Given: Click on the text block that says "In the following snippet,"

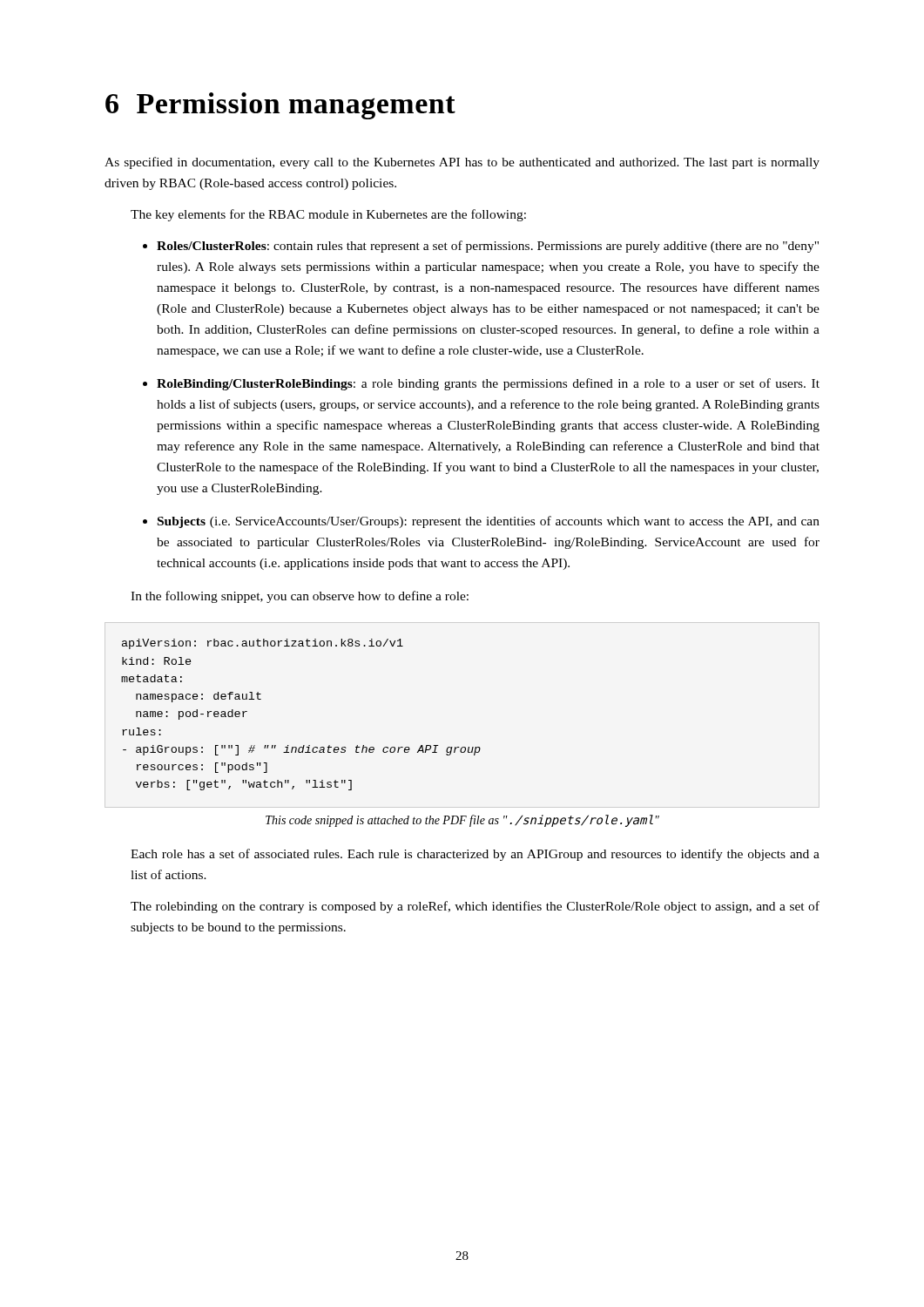Looking at the screenshot, I should (300, 596).
